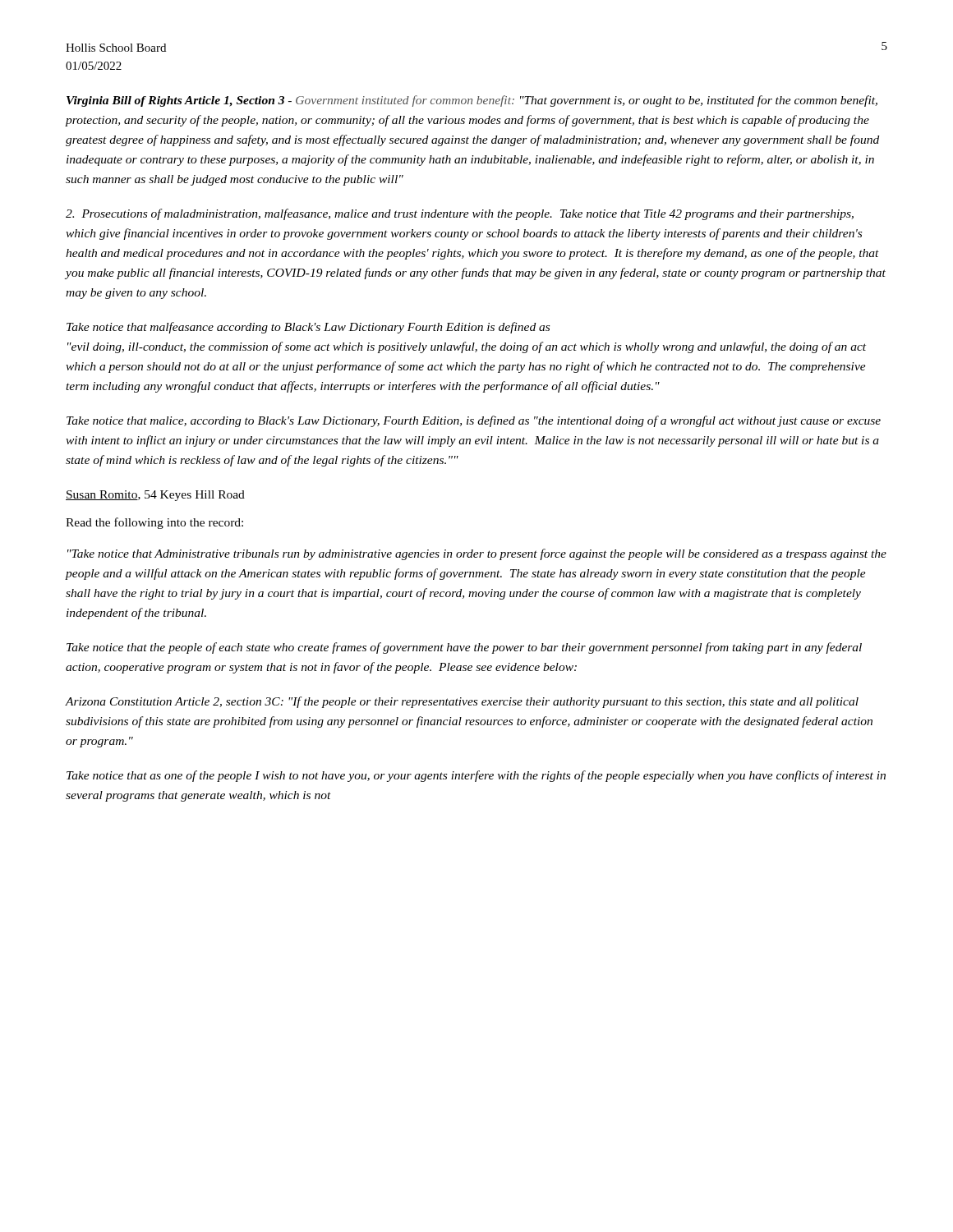Point to the text block starting ""Take notice that Administrative"
The width and height of the screenshot is (953, 1232).
pyautogui.click(x=476, y=583)
